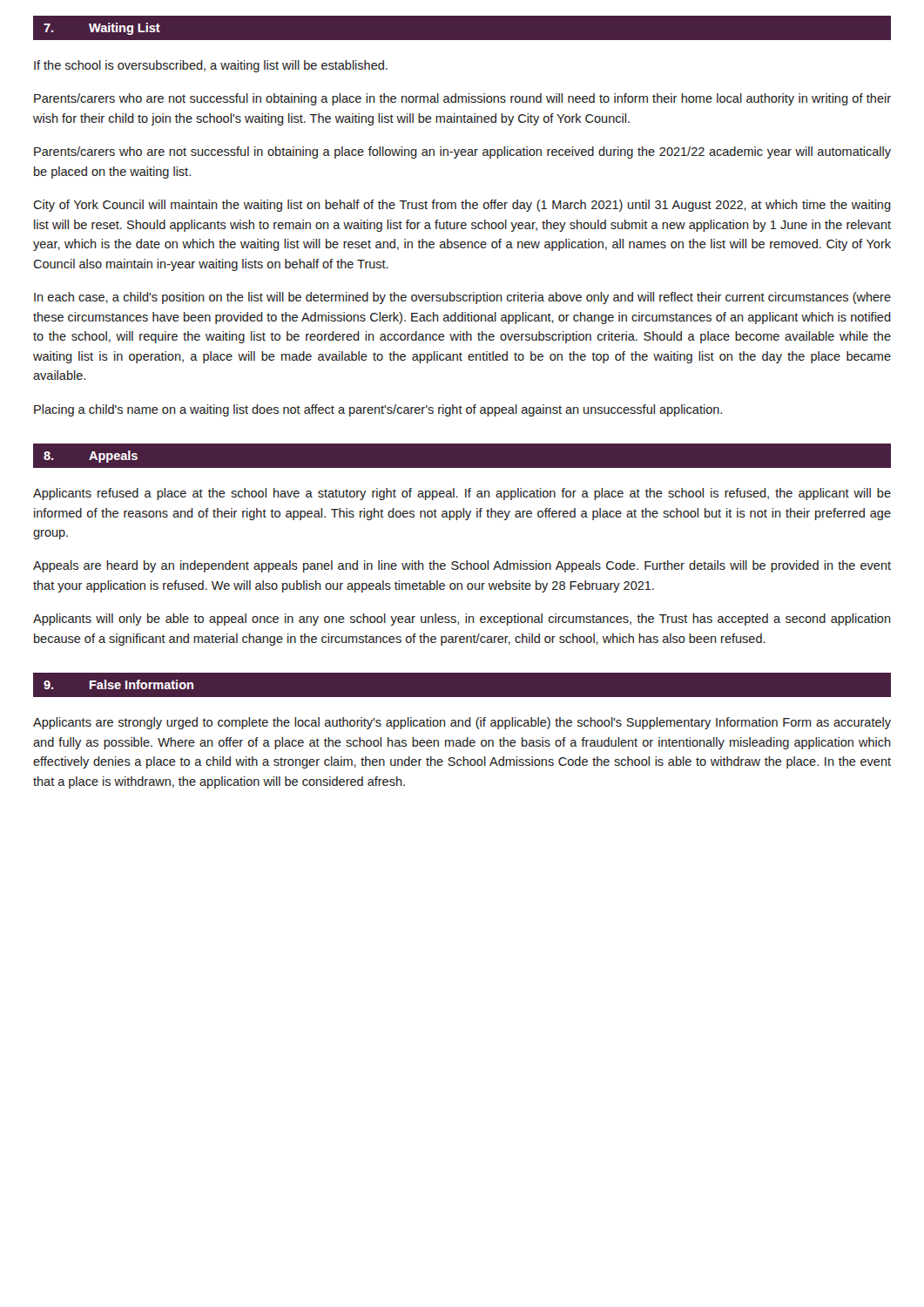This screenshot has width=924, height=1307.
Task: Find the text starting "Placing a child's"
Action: coord(378,409)
